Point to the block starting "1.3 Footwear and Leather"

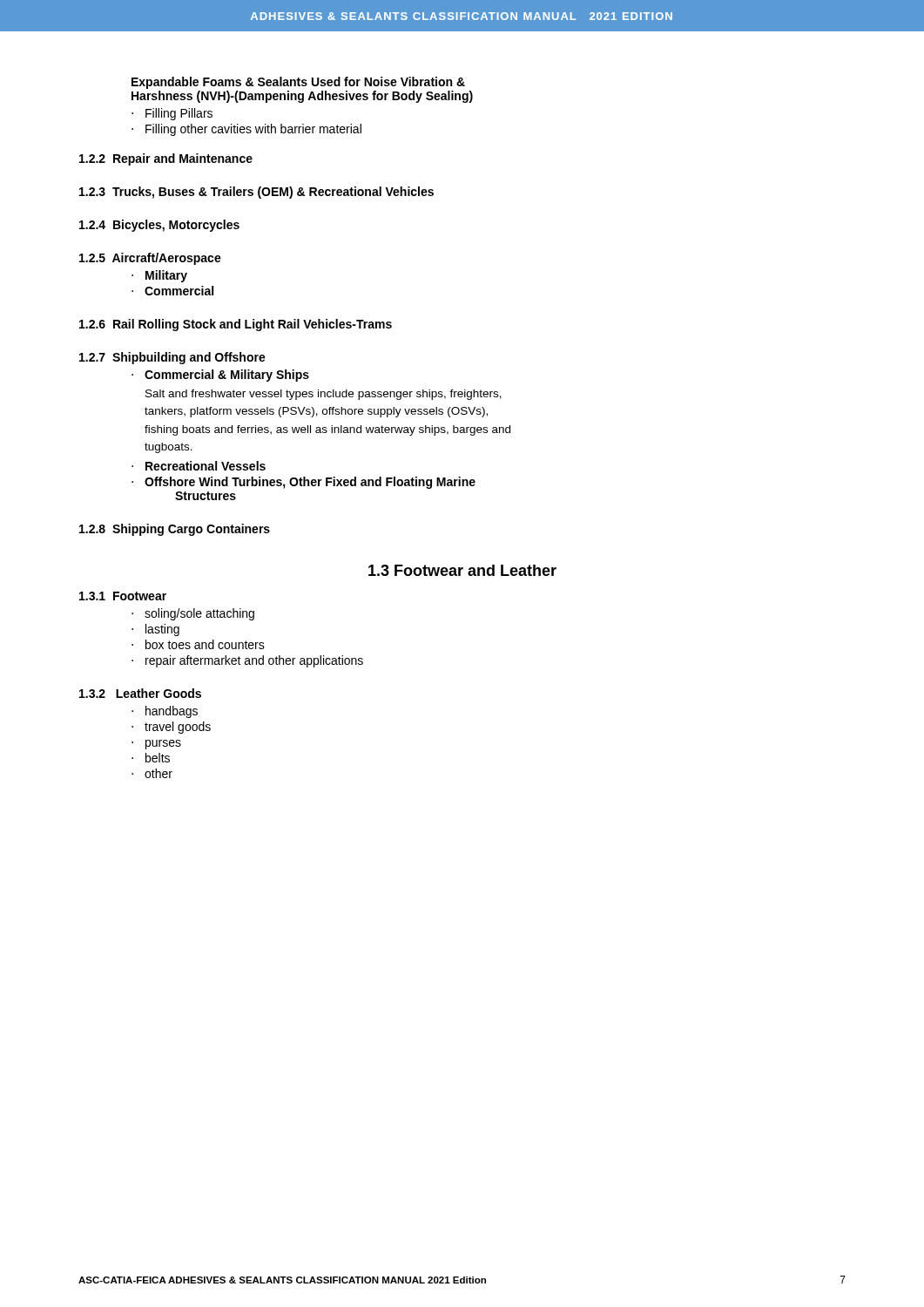[x=462, y=571]
